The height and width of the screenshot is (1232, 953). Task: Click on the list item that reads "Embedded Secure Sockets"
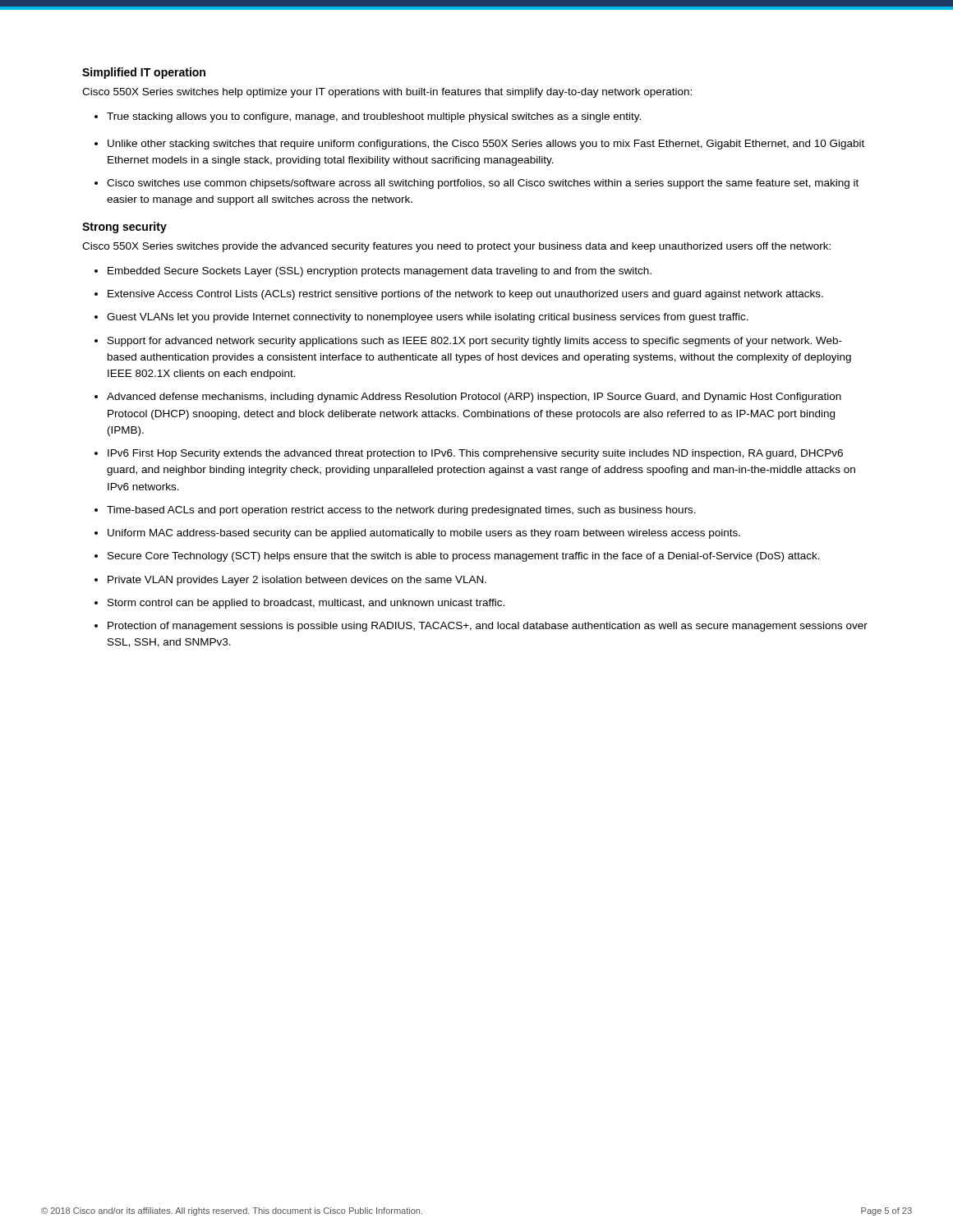[476, 271]
